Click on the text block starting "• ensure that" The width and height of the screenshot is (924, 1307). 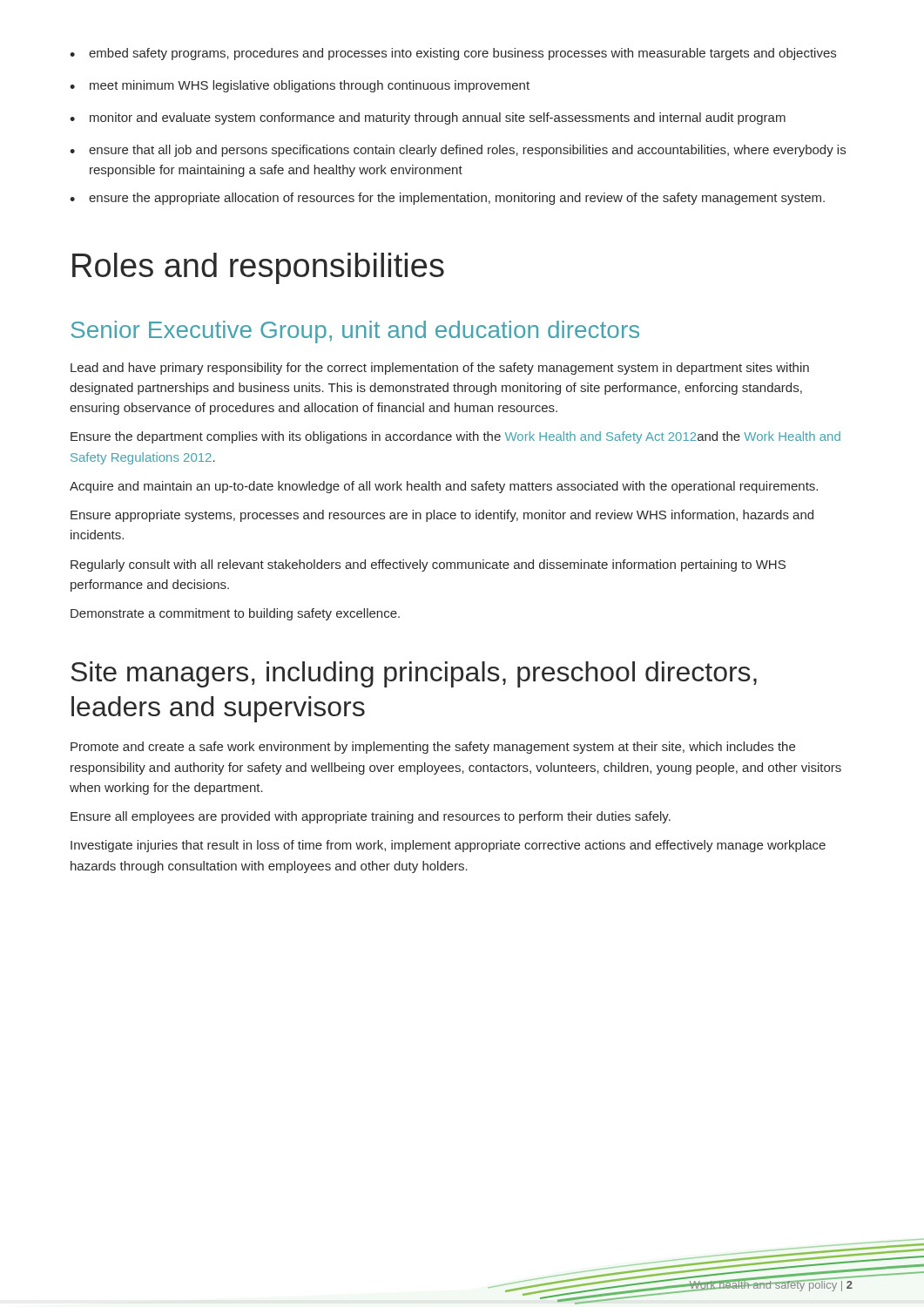462,160
